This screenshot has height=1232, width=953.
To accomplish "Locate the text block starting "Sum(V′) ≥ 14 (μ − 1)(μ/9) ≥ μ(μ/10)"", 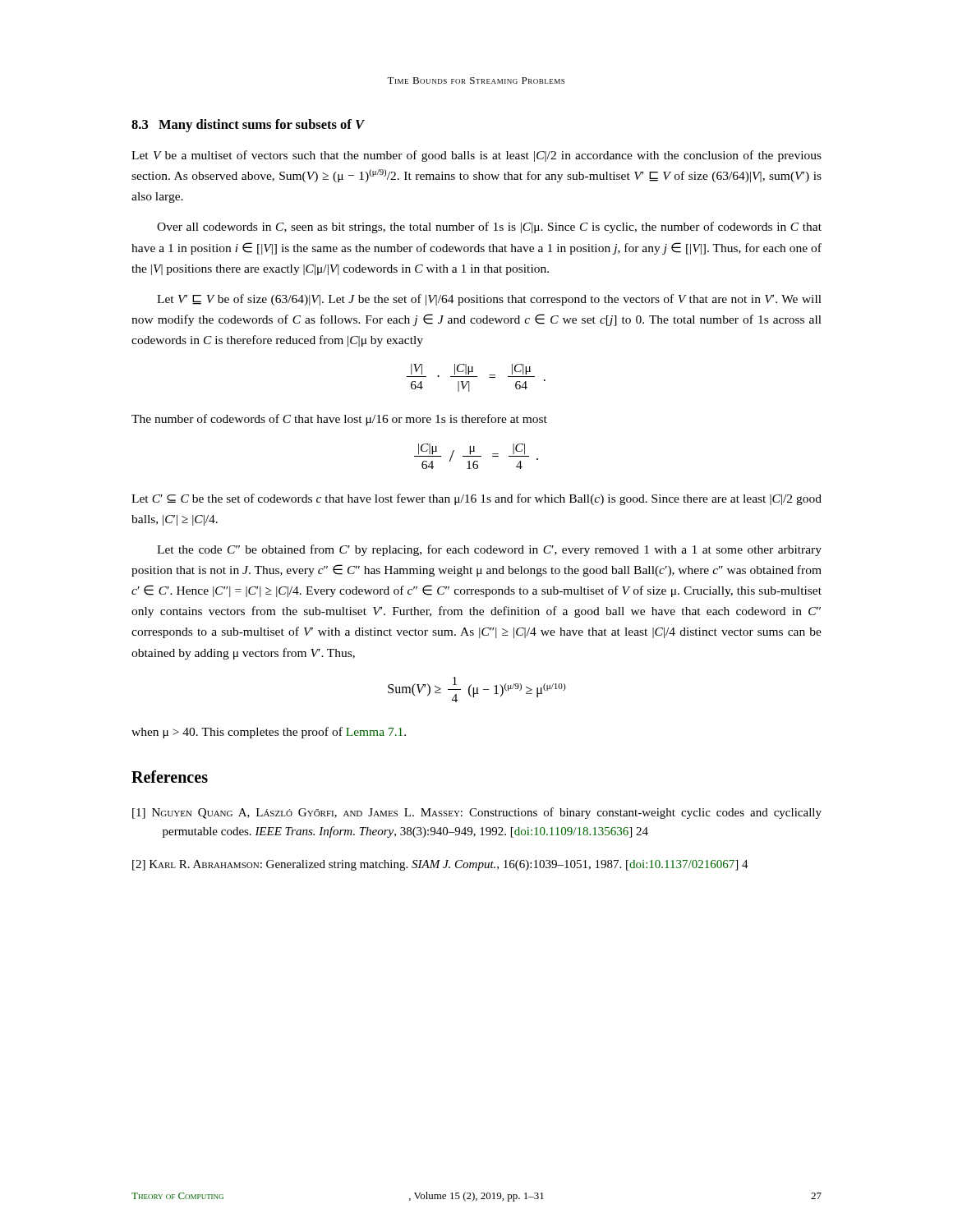I will tap(476, 689).
